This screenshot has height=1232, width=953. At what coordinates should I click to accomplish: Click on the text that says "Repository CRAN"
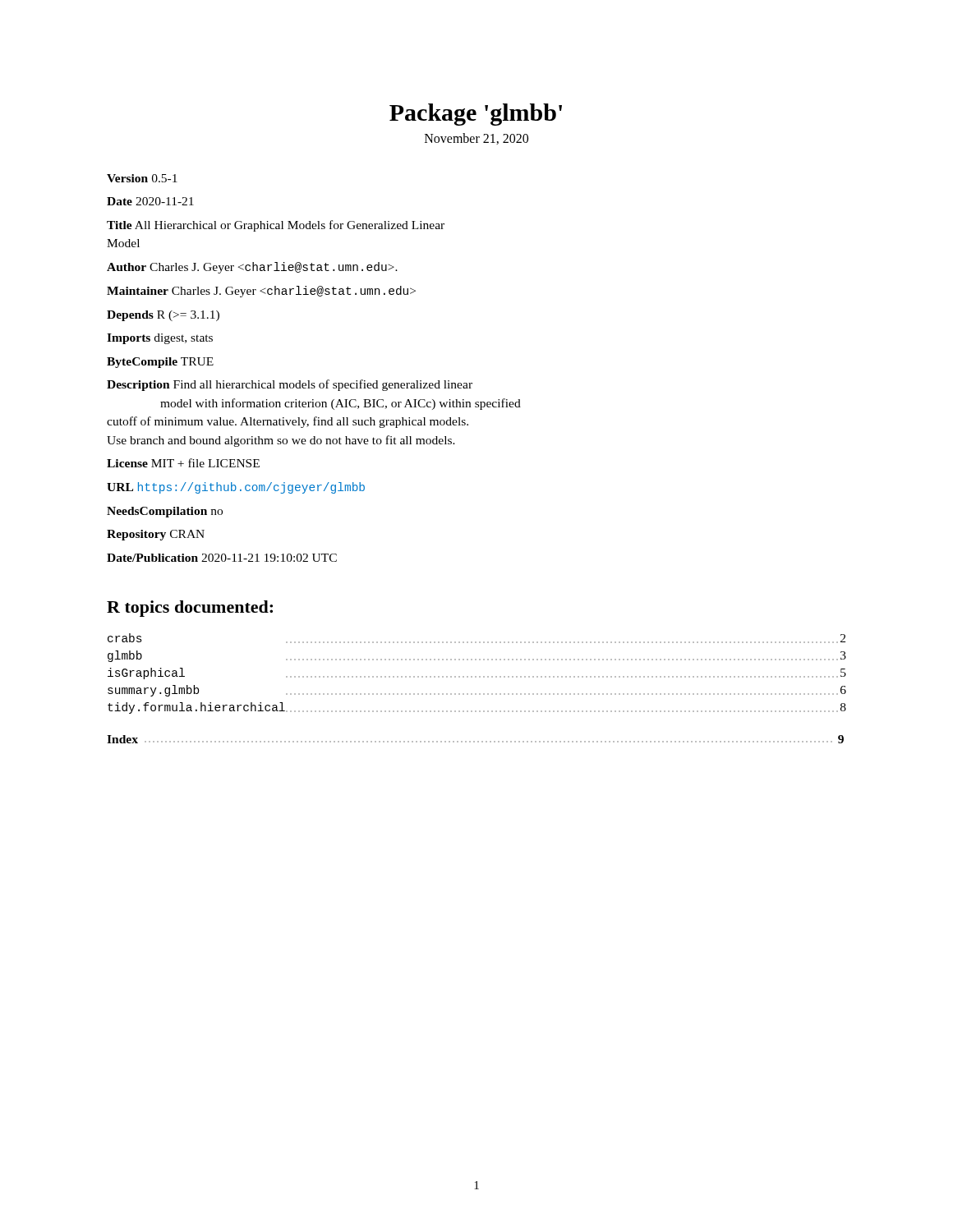pyautogui.click(x=156, y=534)
